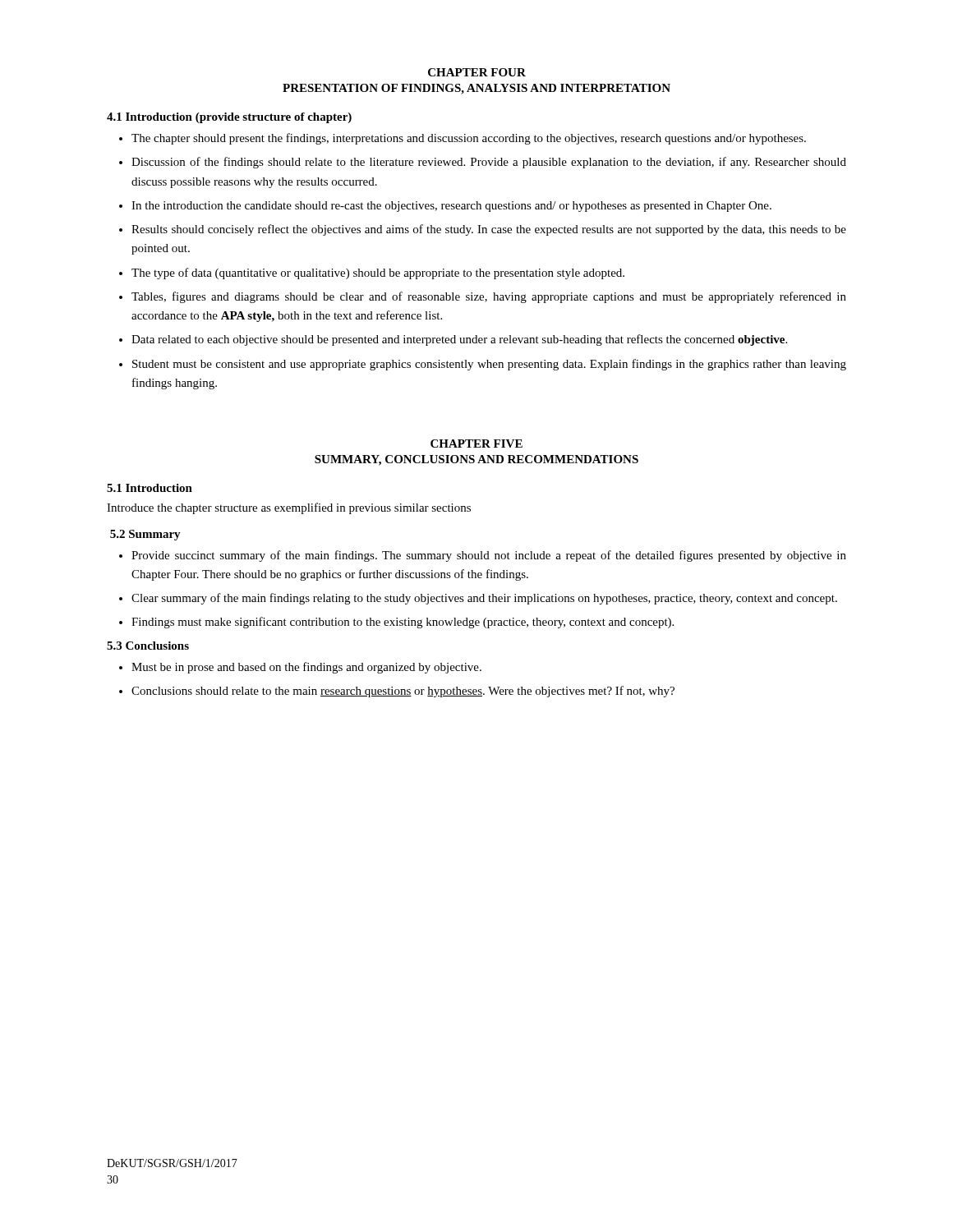The width and height of the screenshot is (953, 1232).
Task: Locate the block of text that opens with "Results should concisely reflect"
Action: click(489, 239)
